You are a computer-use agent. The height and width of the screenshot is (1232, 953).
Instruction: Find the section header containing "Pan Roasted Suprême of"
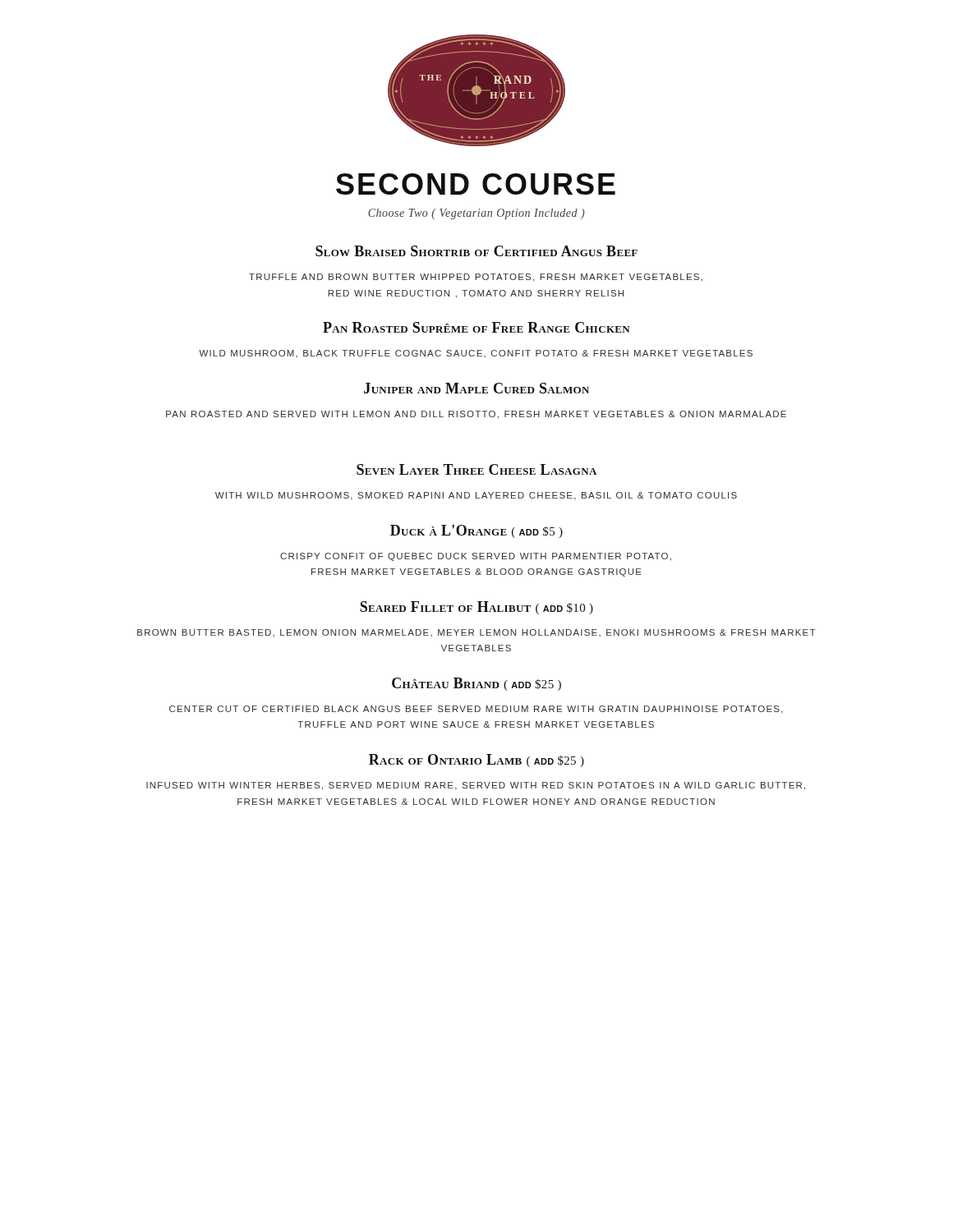(x=476, y=328)
